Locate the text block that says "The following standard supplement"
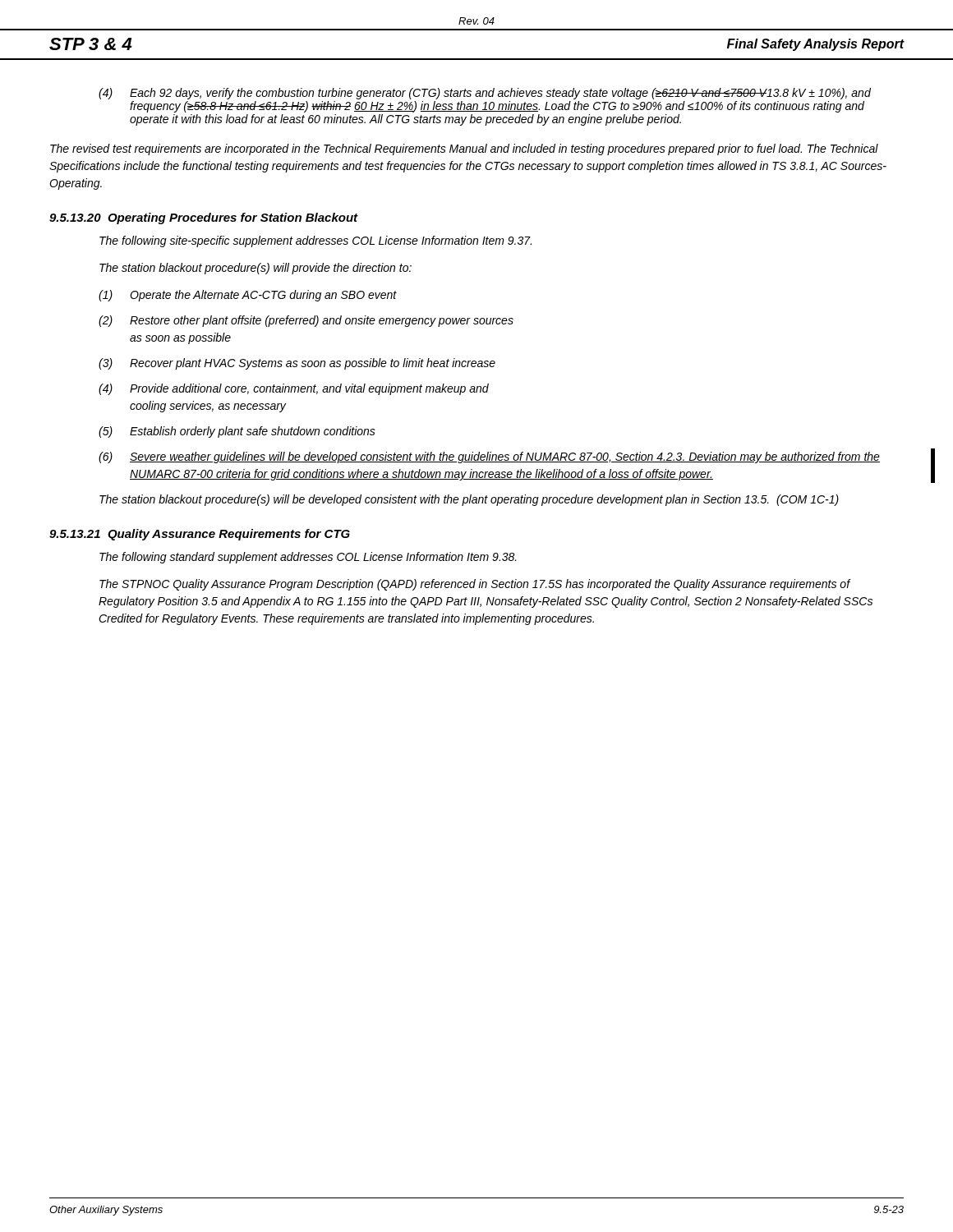 click(308, 557)
